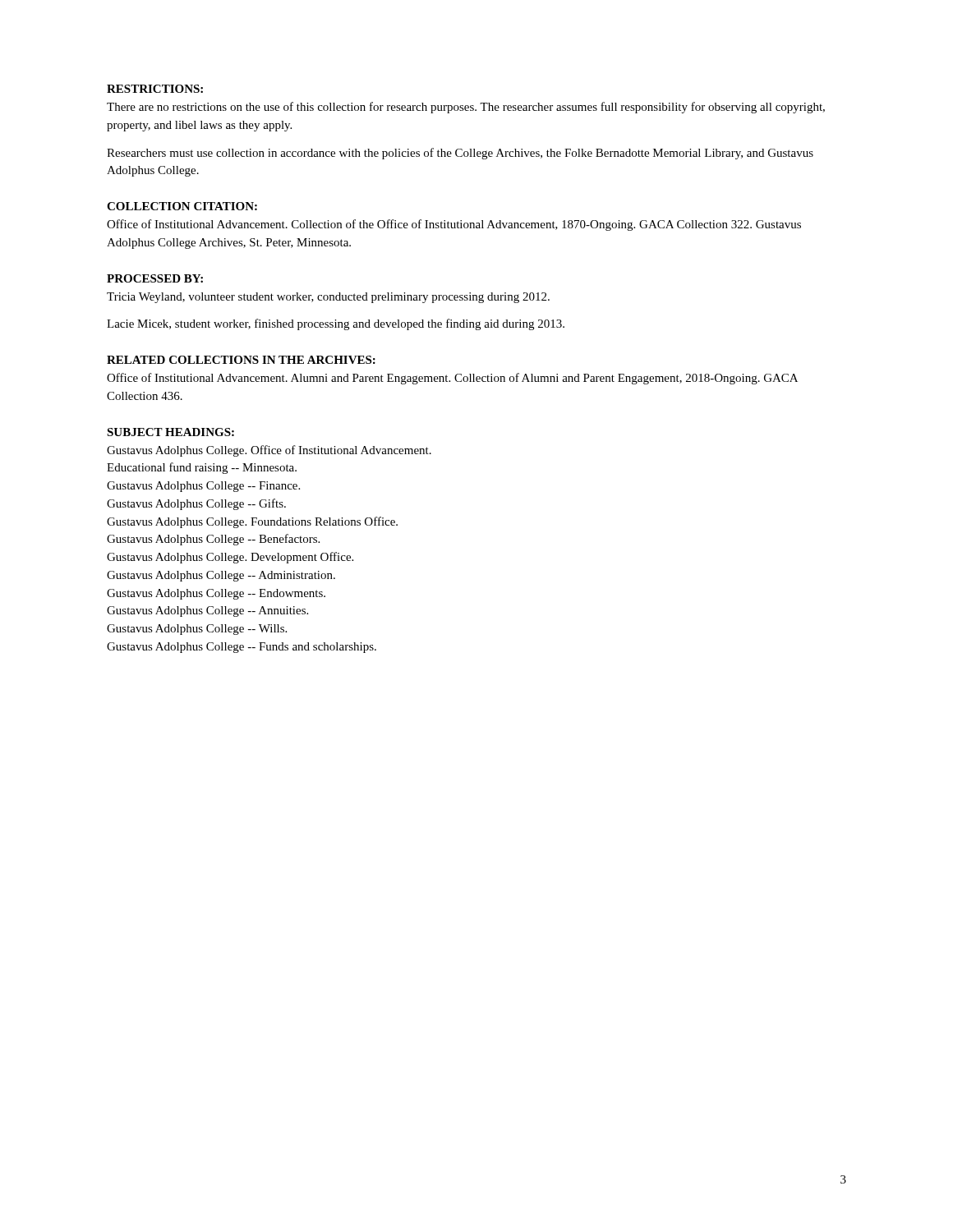Find the list item containing "Gustavus Adolphus College -- Wills."
The width and height of the screenshot is (953, 1232).
click(197, 628)
